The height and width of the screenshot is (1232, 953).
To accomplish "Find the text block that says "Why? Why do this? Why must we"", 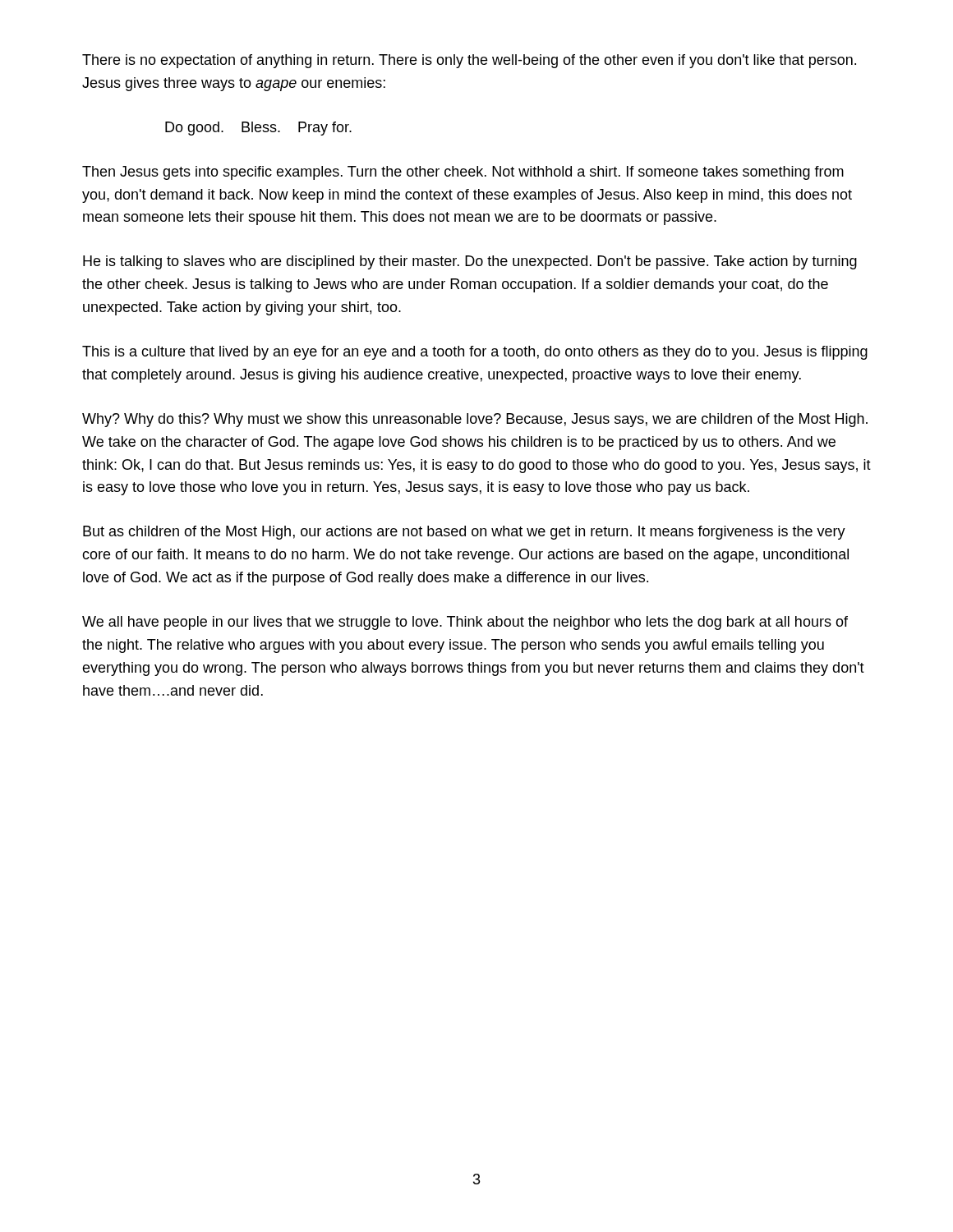I will (x=476, y=453).
